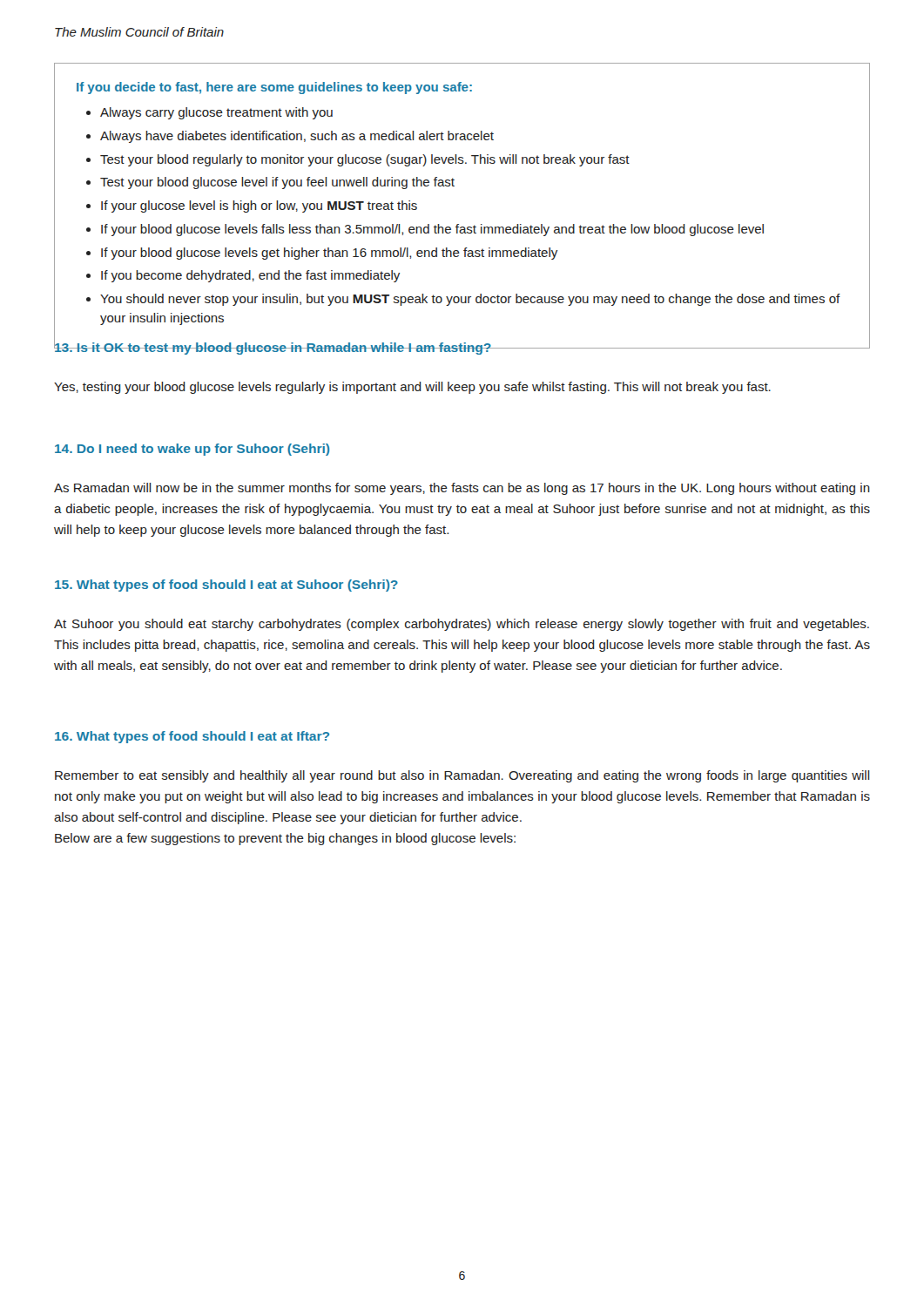Image resolution: width=924 pixels, height=1307 pixels.
Task: Locate the text block containing "At Suhoor you should eat starchy"
Action: pyautogui.click(x=462, y=644)
